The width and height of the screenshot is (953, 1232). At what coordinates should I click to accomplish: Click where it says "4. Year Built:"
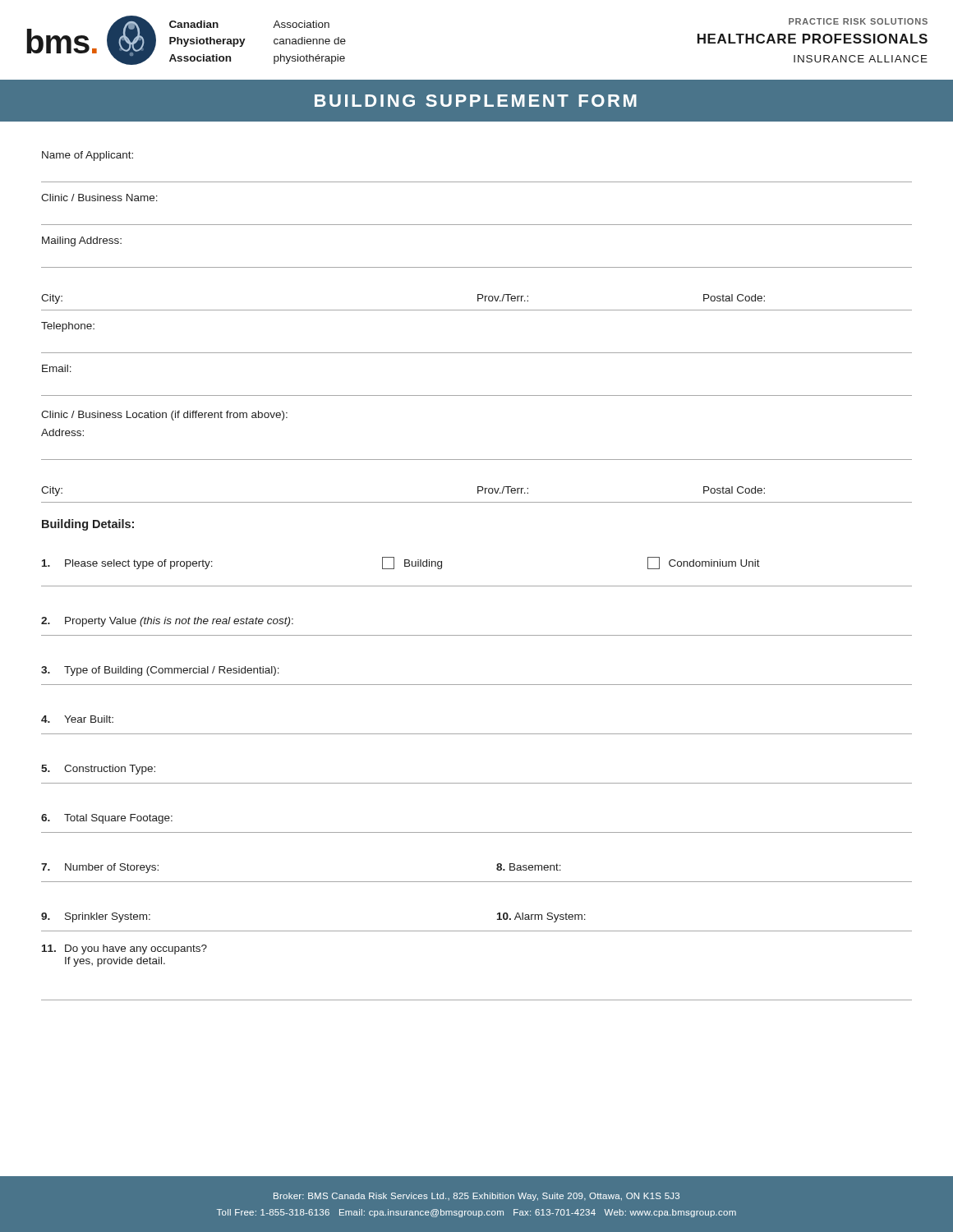pyautogui.click(x=78, y=719)
